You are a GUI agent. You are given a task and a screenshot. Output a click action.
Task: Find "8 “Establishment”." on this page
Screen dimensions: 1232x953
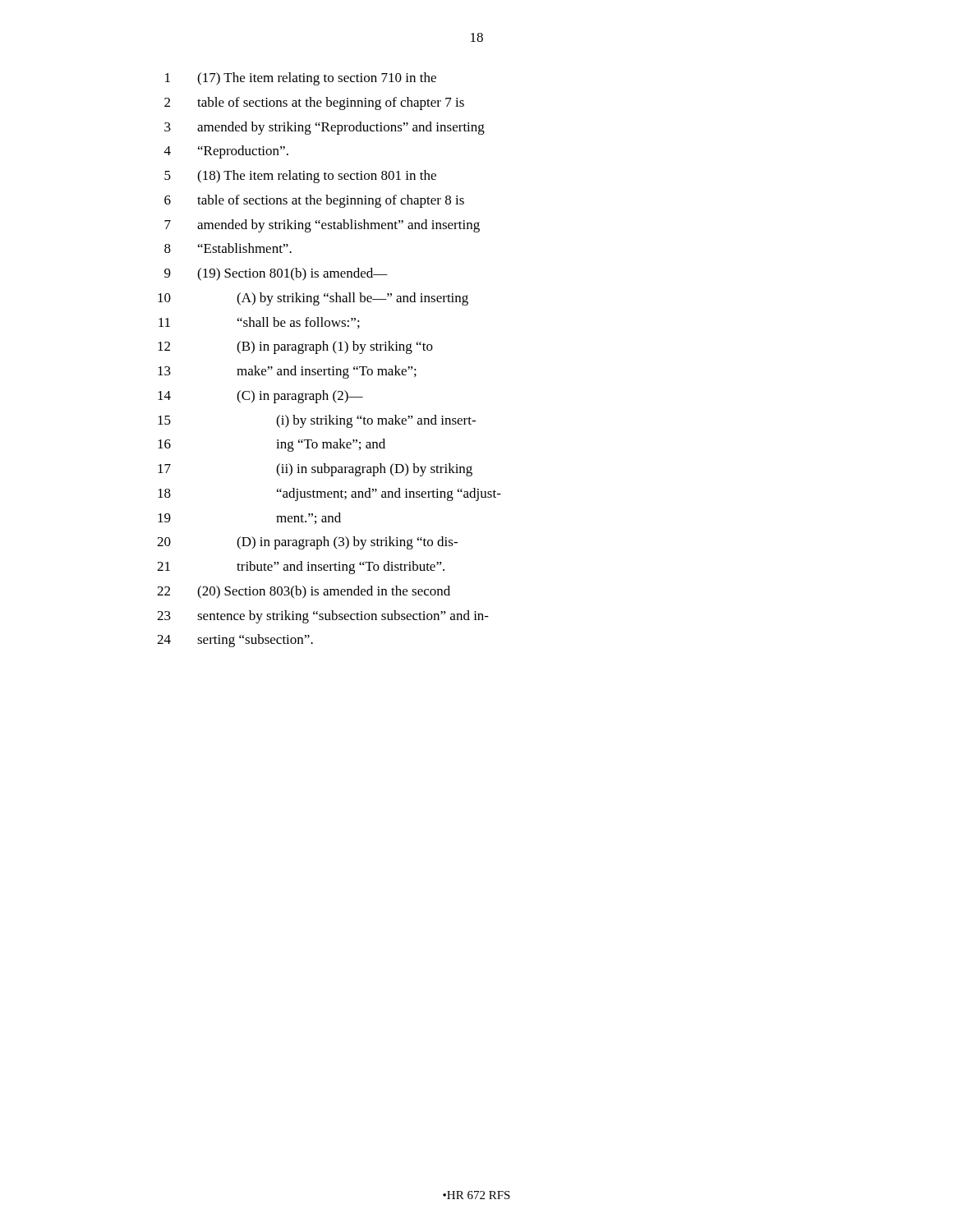pyautogui.click(x=228, y=248)
